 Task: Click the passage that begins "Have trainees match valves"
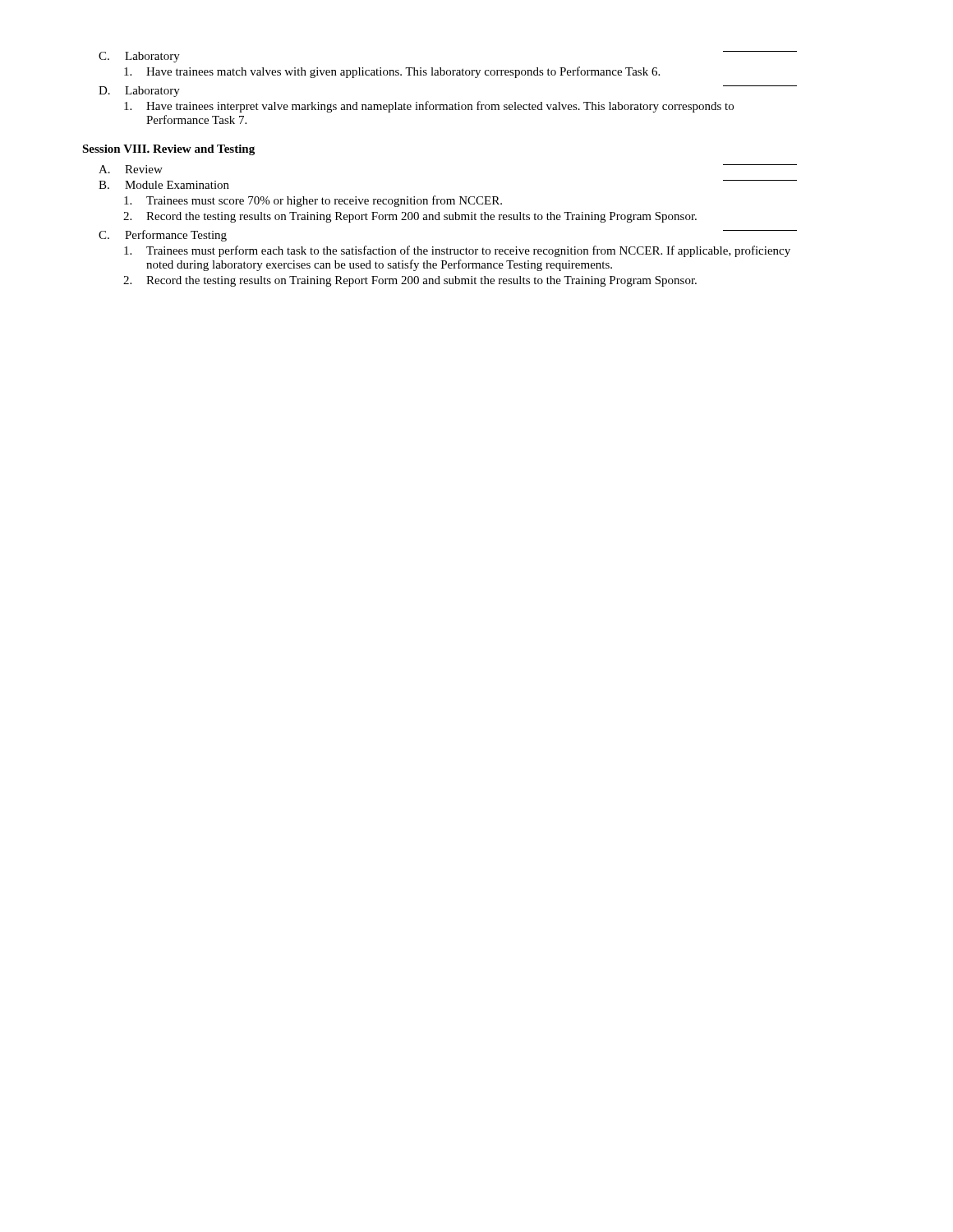(x=440, y=72)
